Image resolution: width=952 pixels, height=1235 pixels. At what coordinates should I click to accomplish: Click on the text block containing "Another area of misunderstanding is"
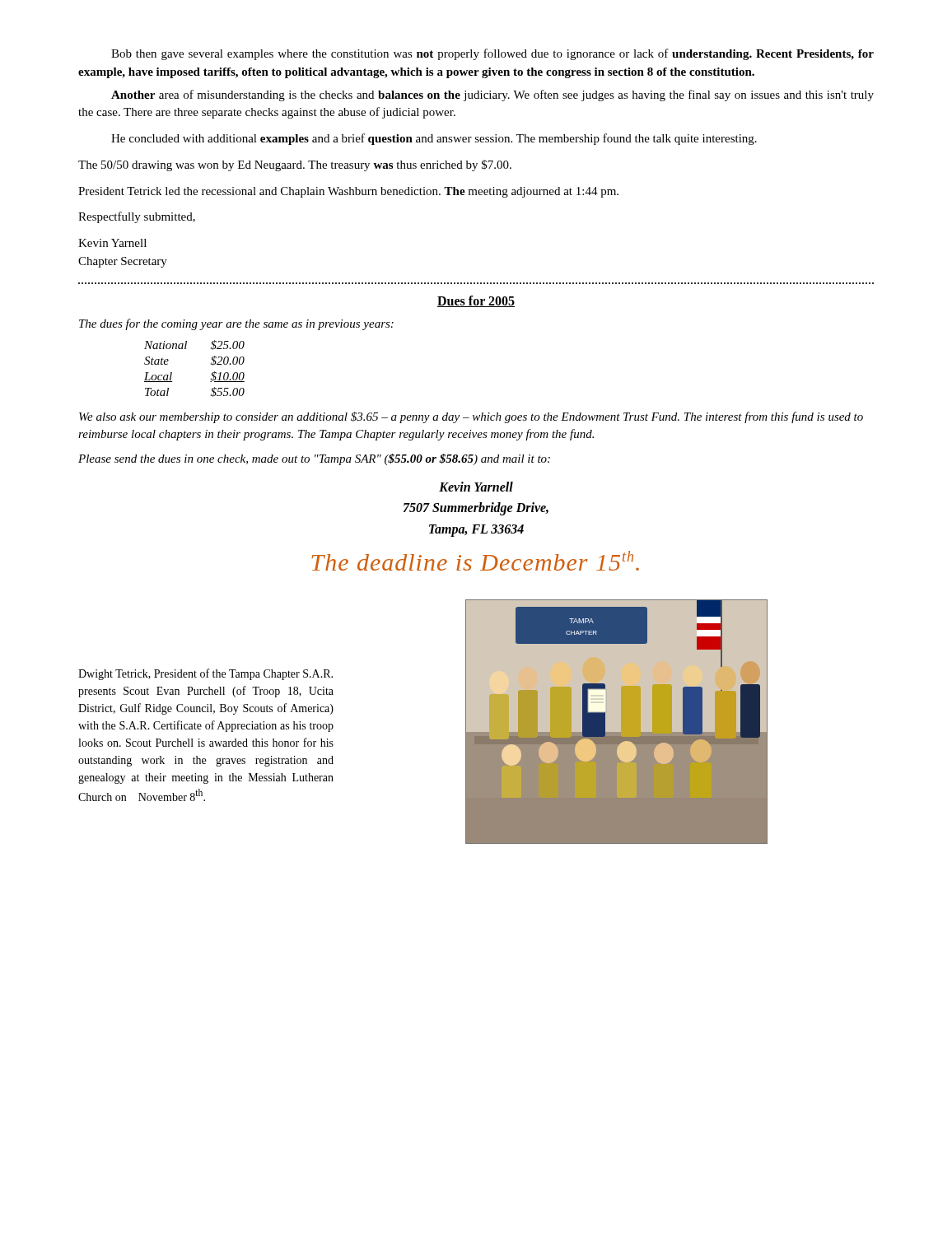coord(476,103)
